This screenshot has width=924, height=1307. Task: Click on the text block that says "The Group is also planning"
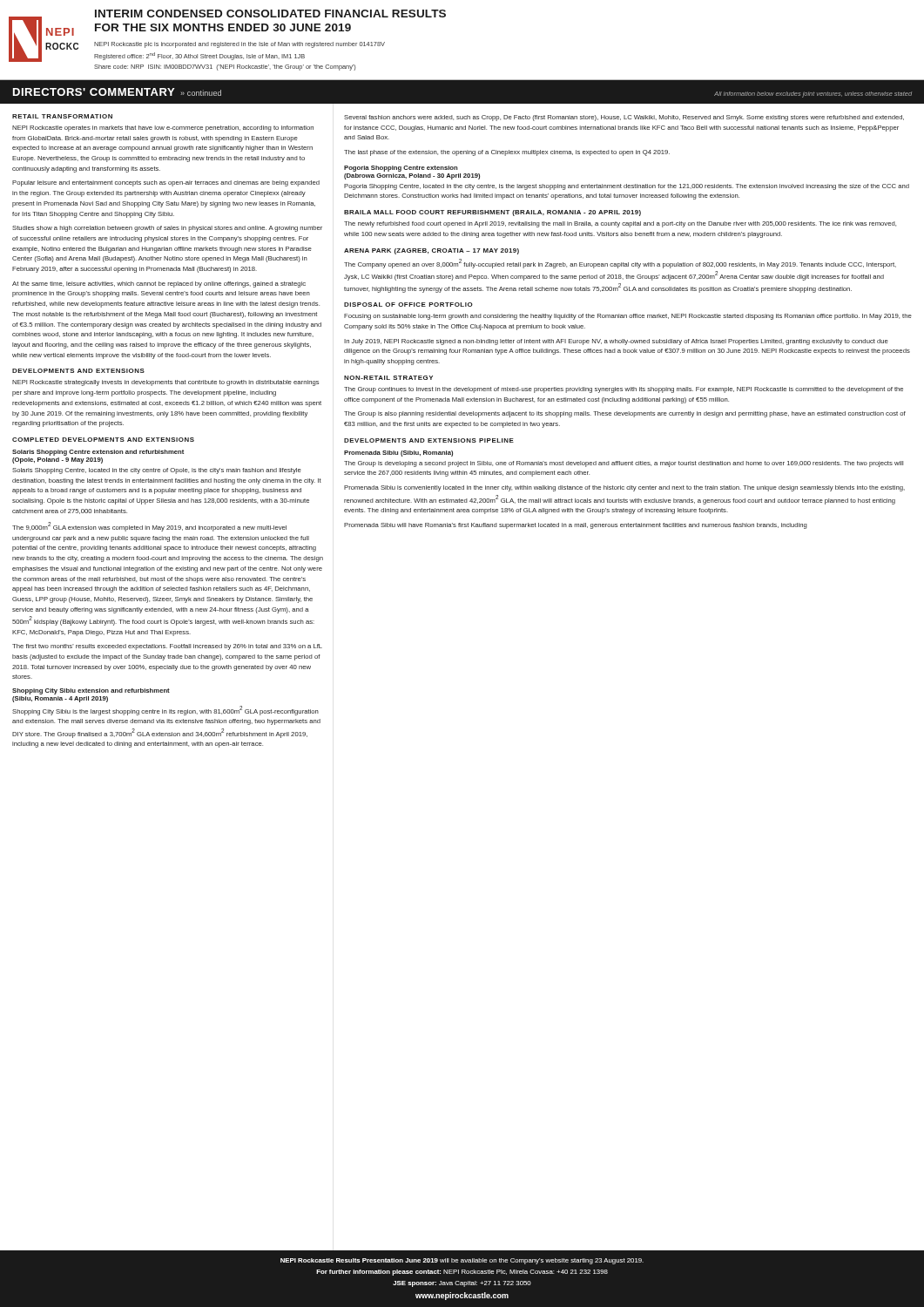click(x=625, y=419)
